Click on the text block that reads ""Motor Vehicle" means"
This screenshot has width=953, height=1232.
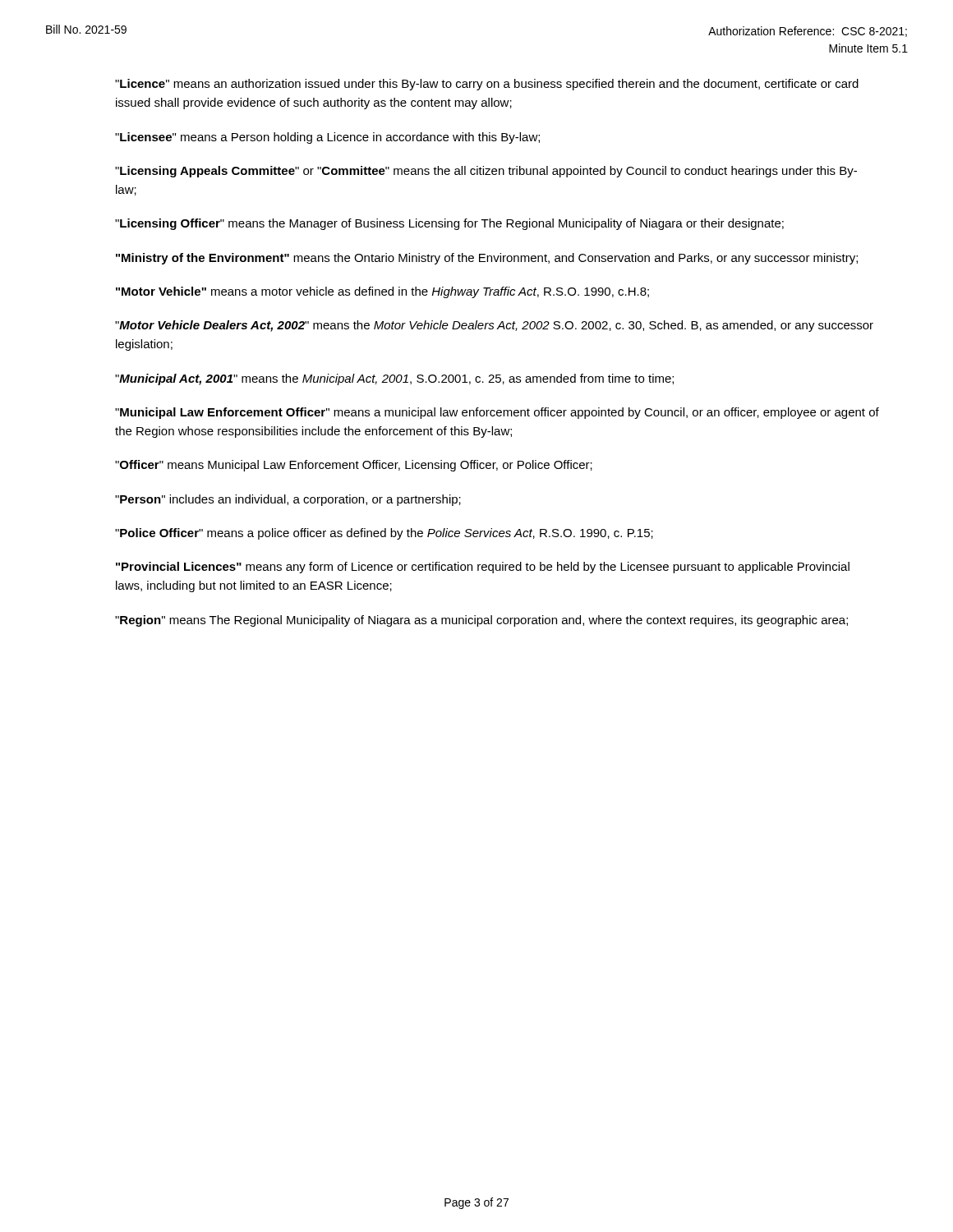(x=383, y=291)
